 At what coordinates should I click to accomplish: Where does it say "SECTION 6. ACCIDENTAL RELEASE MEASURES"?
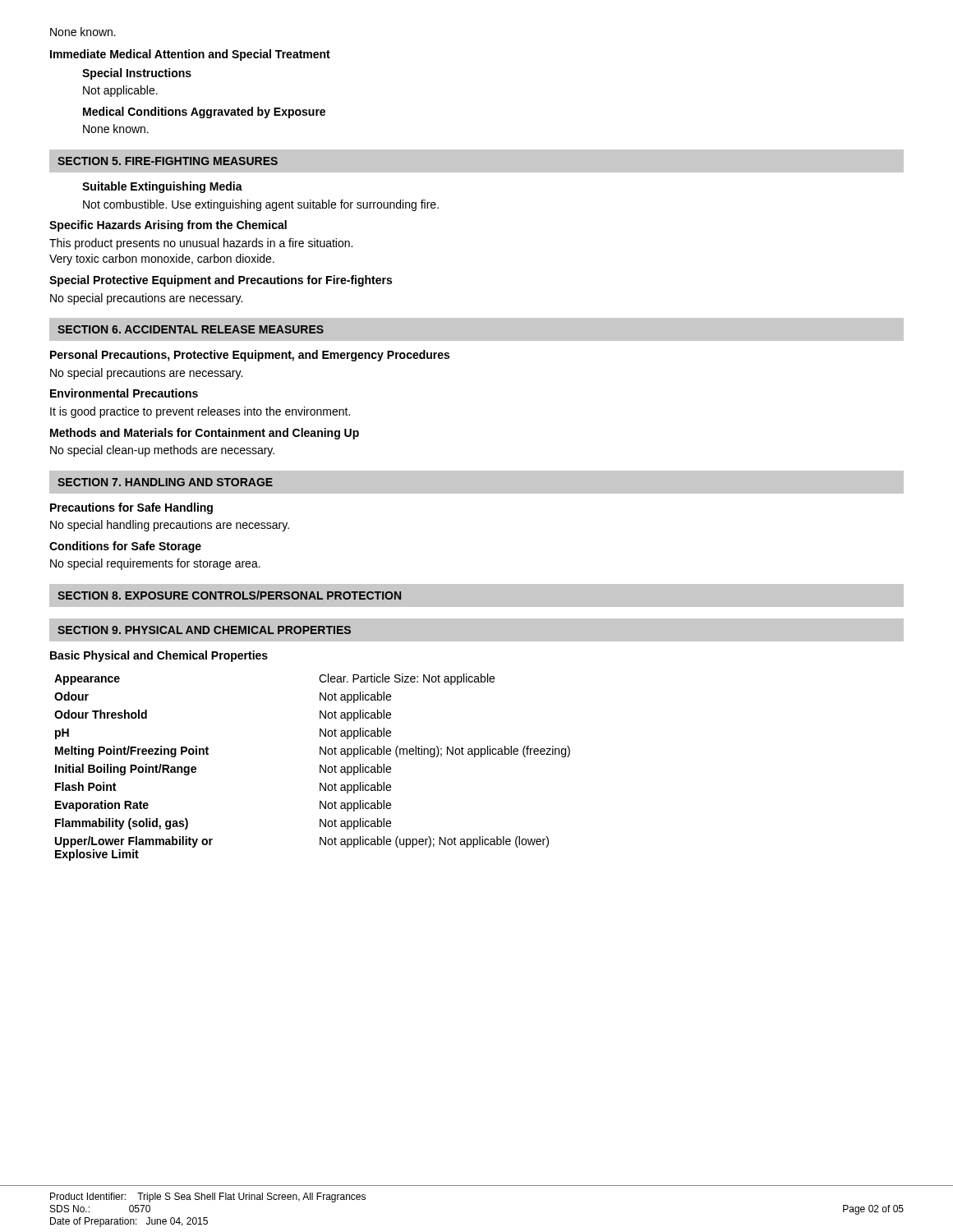click(x=191, y=329)
